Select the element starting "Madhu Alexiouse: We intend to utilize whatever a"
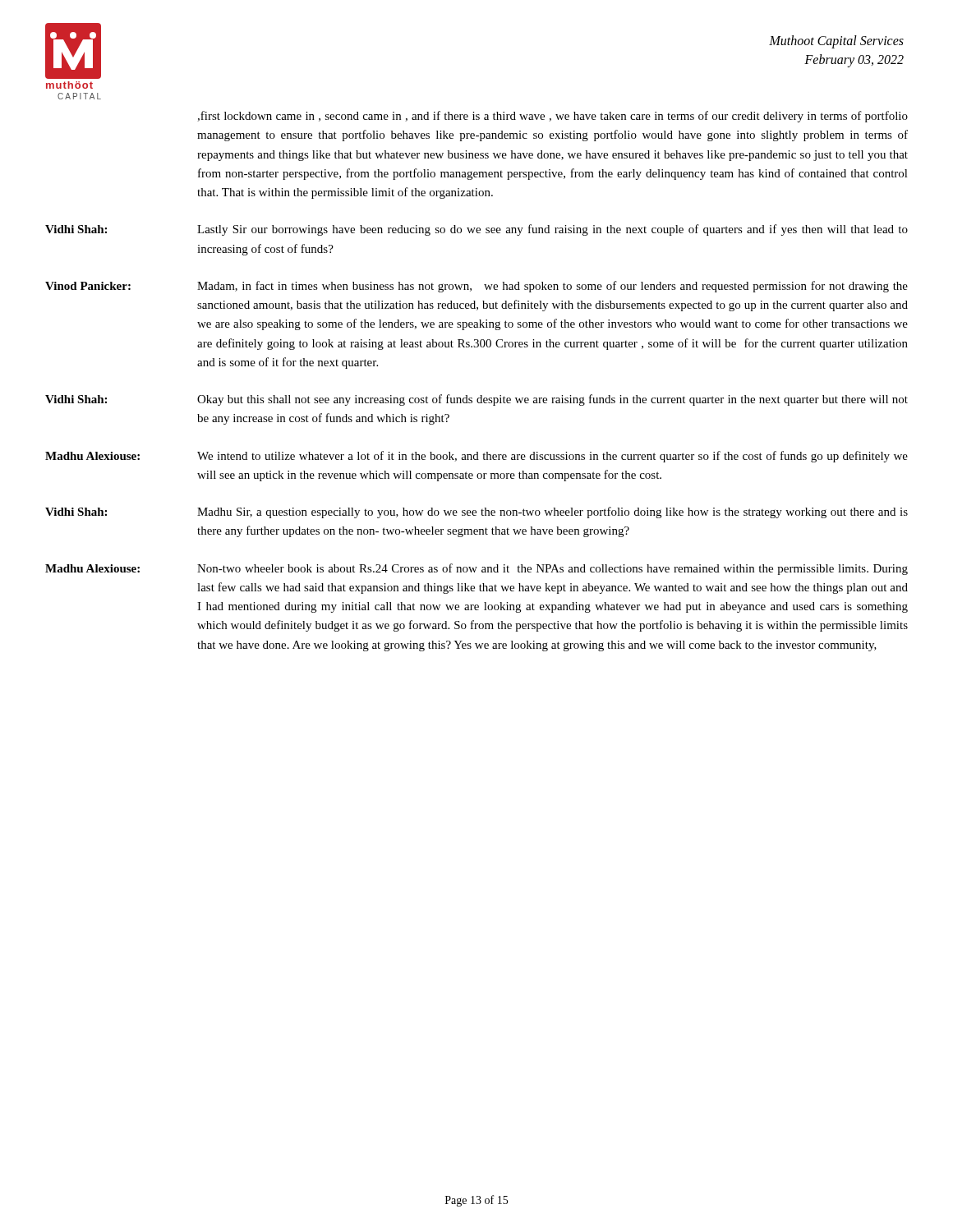953x1232 pixels. [x=476, y=465]
